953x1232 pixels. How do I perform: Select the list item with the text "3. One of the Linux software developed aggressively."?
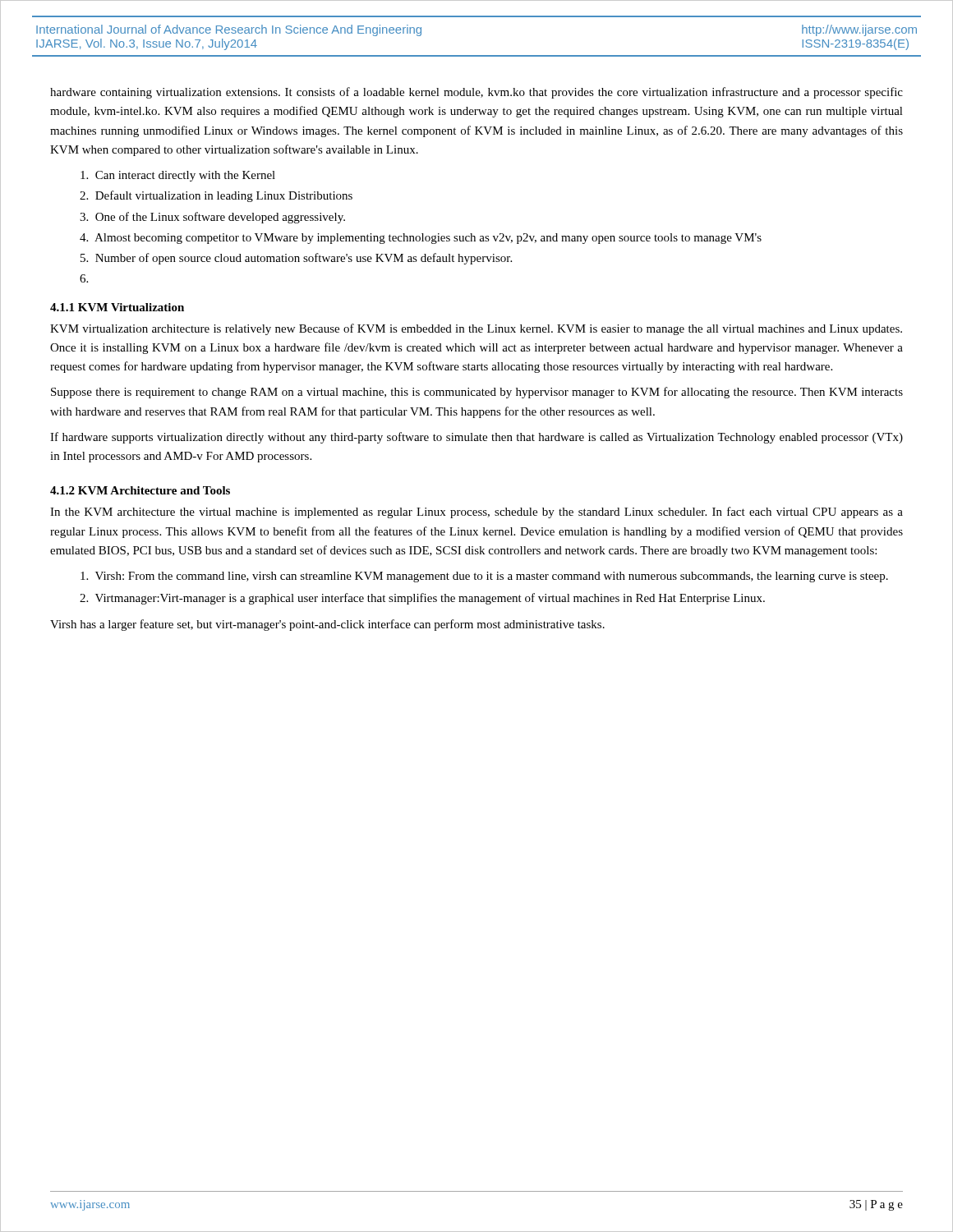[x=213, y=216]
